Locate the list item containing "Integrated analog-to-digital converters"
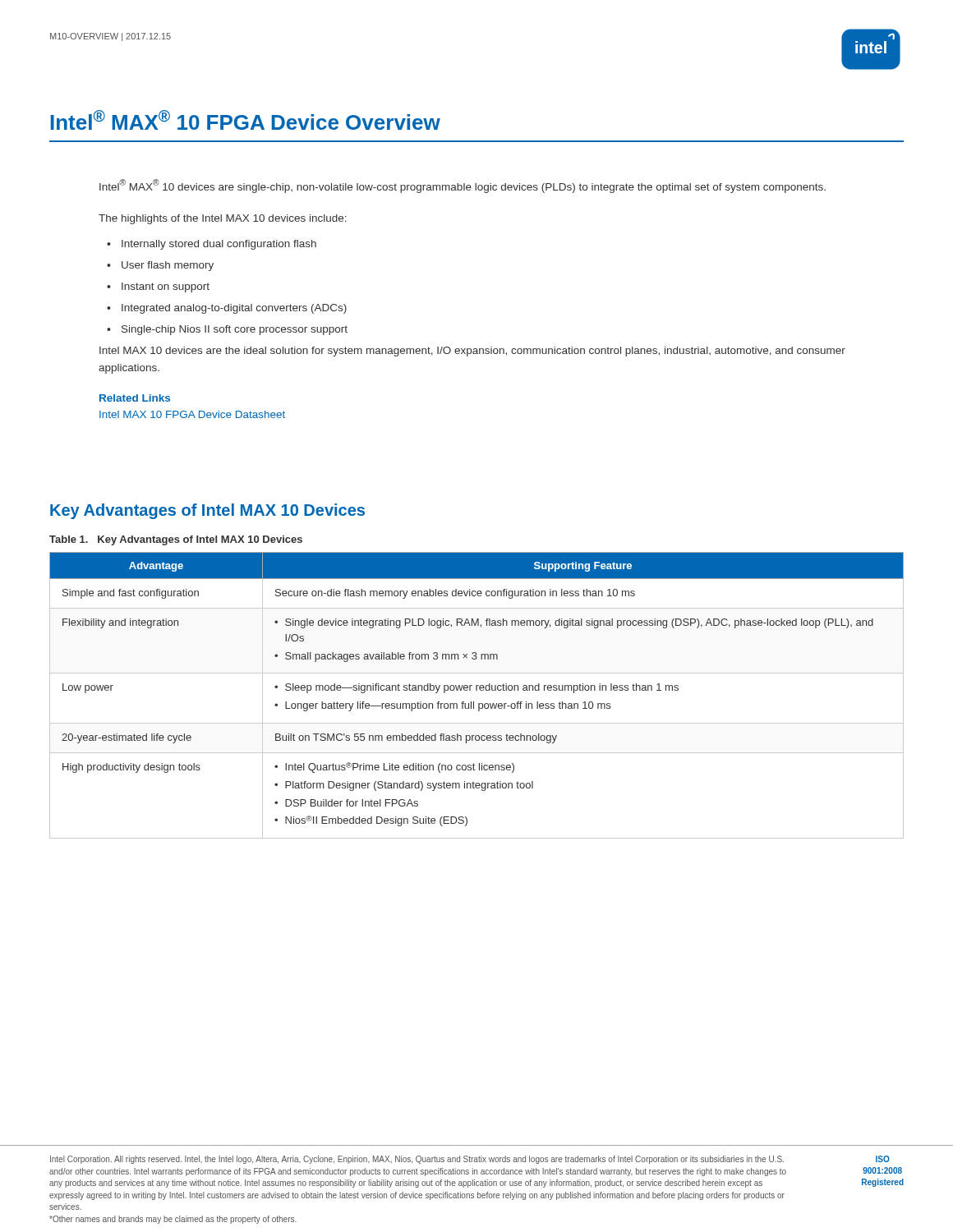This screenshot has width=953, height=1232. 234,308
